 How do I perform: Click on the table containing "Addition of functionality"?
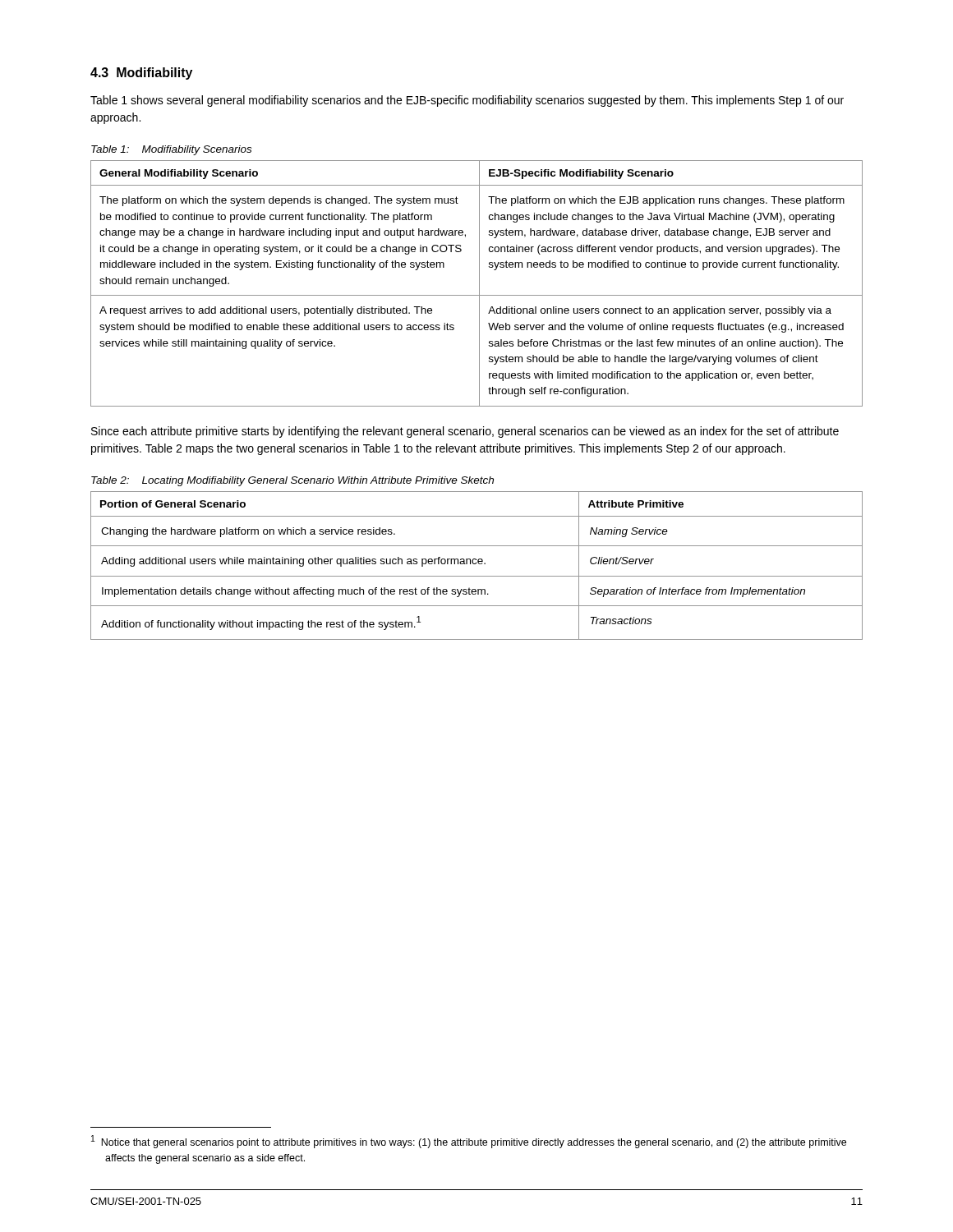coord(476,565)
